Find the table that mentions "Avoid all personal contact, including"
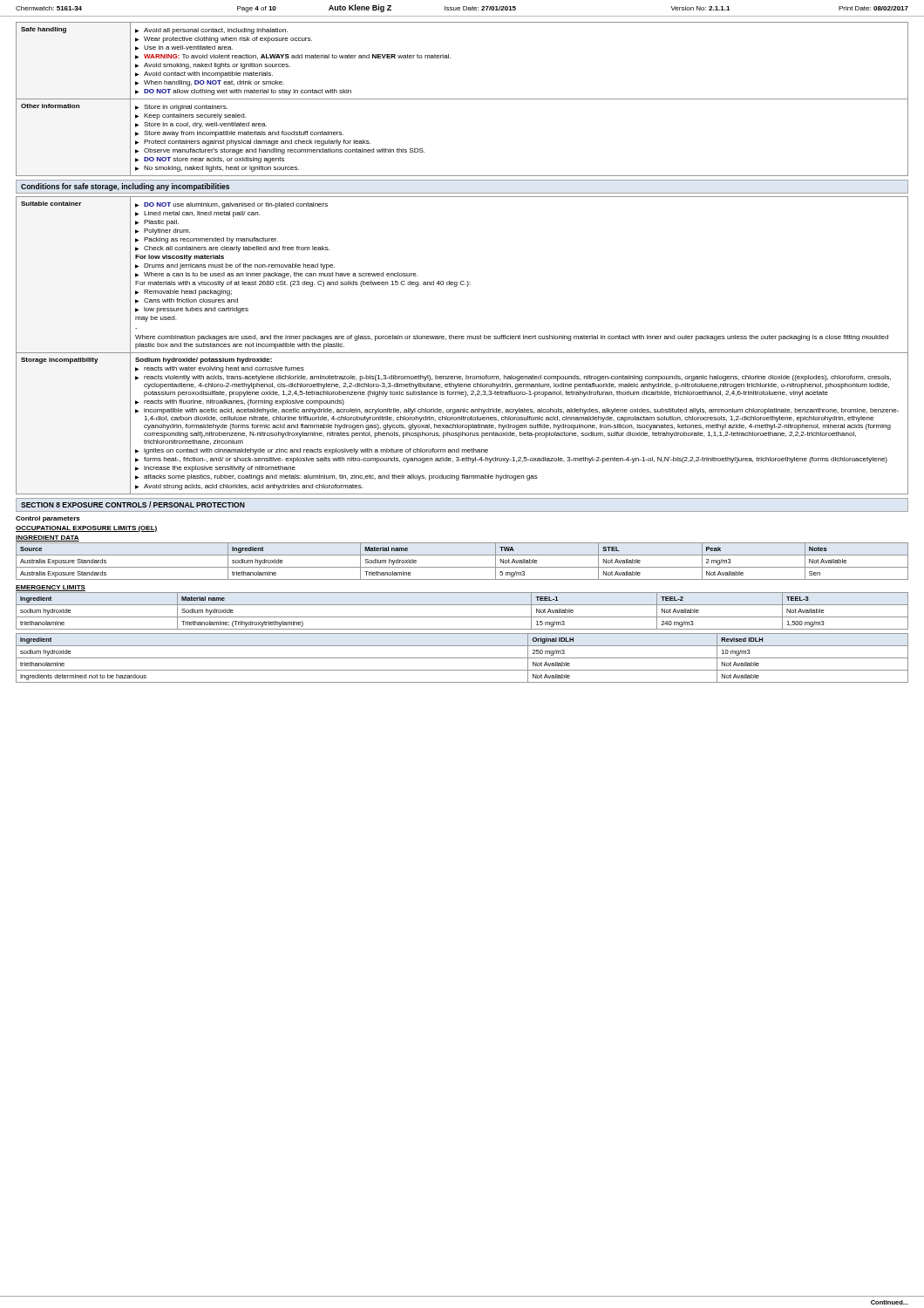The image size is (924, 1308). [462, 99]
